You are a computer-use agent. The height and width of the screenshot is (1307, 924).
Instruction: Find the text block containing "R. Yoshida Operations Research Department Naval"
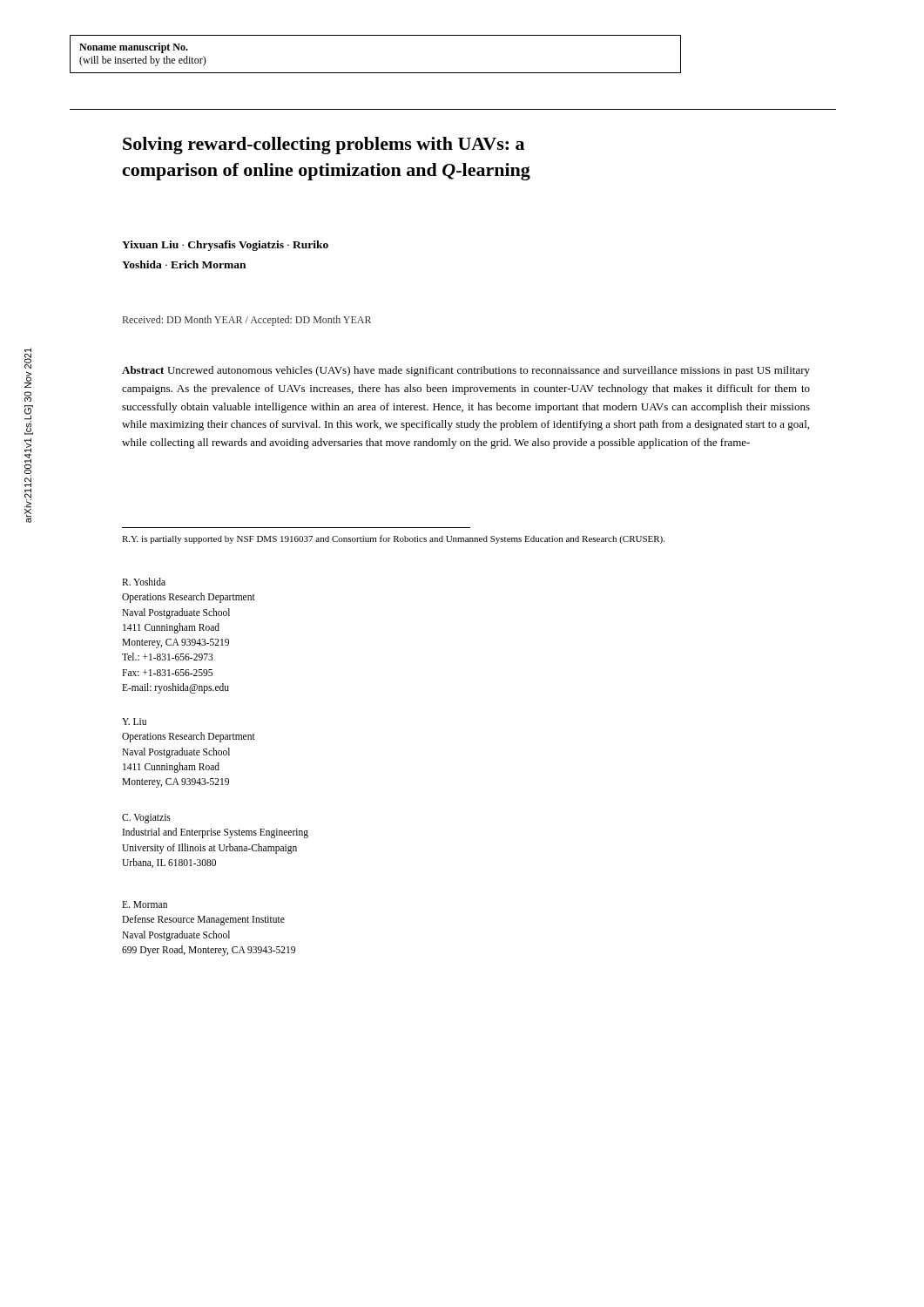144,582
